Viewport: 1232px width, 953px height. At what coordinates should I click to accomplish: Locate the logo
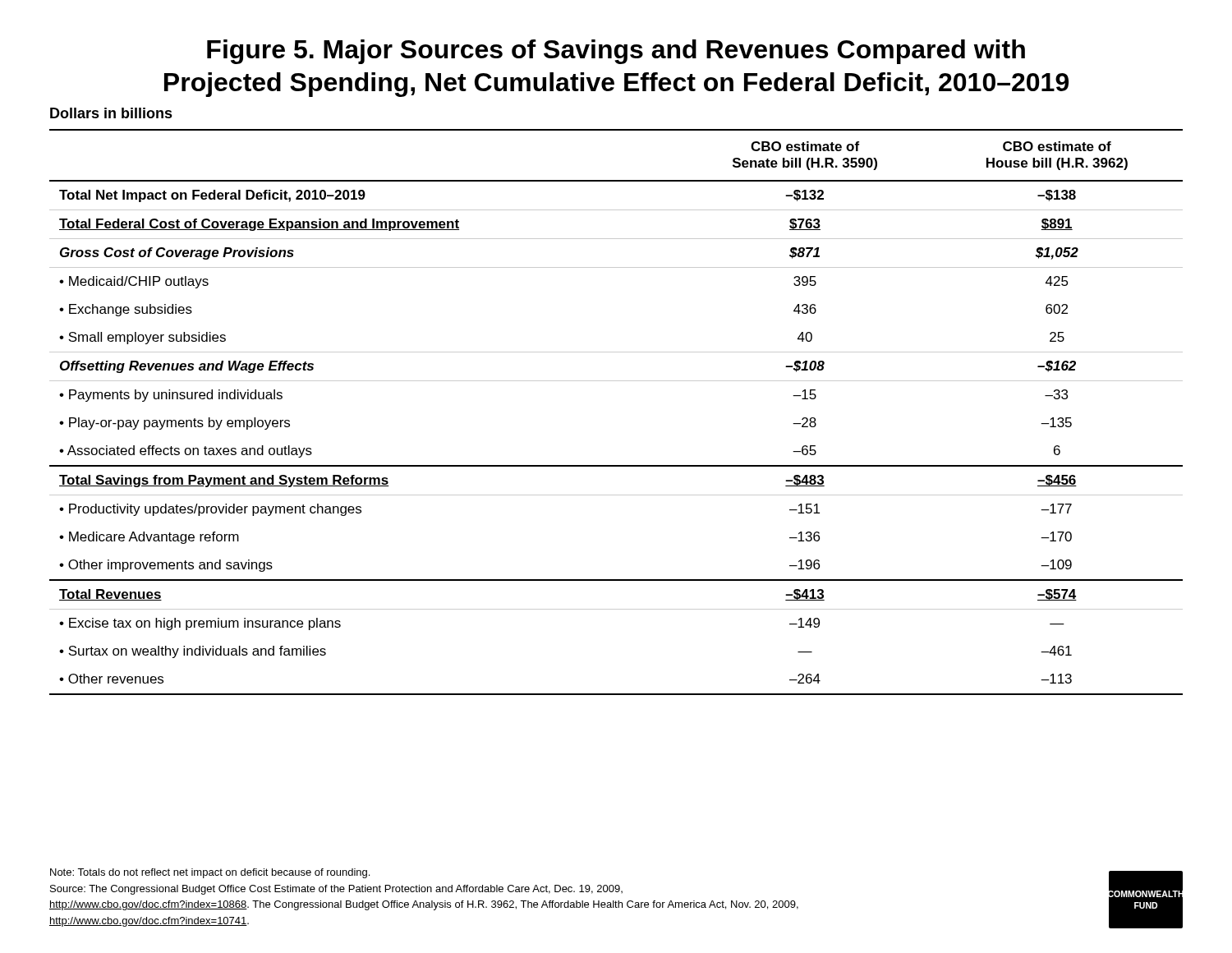[x=1146, y=900]
